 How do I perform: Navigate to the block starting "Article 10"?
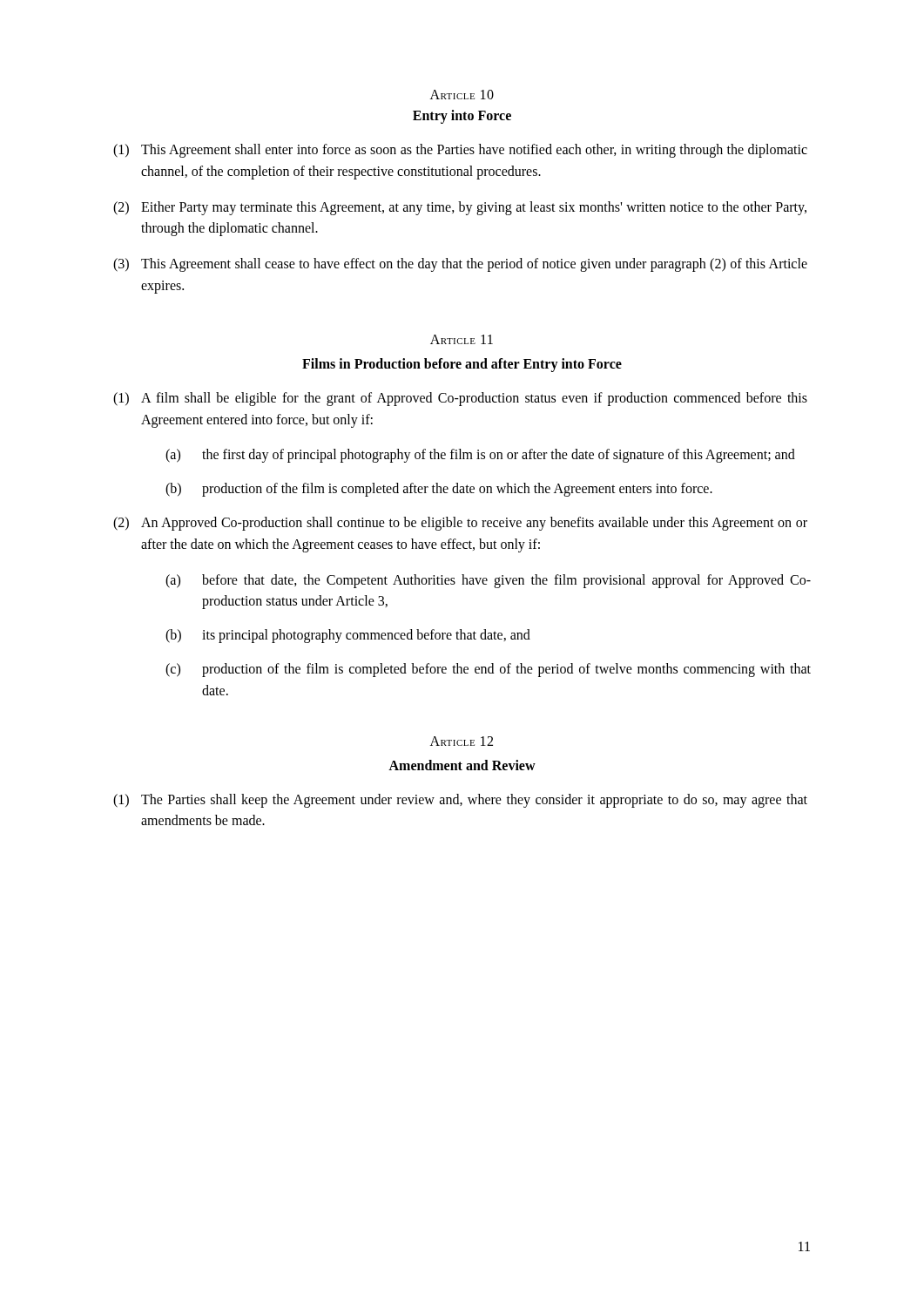[x=462, y=95]
